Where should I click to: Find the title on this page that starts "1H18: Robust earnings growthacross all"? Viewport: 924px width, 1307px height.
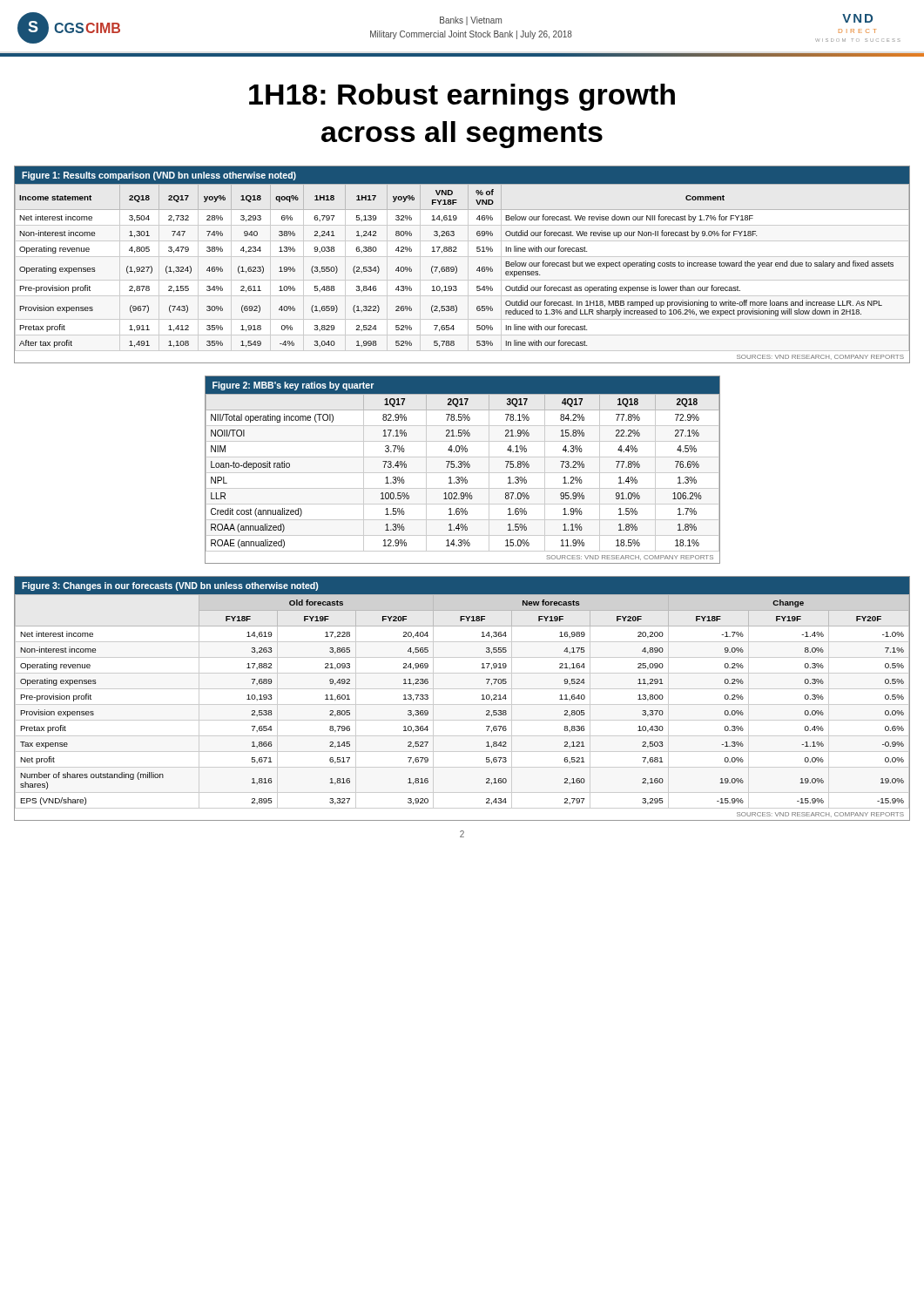click(462, 113)
